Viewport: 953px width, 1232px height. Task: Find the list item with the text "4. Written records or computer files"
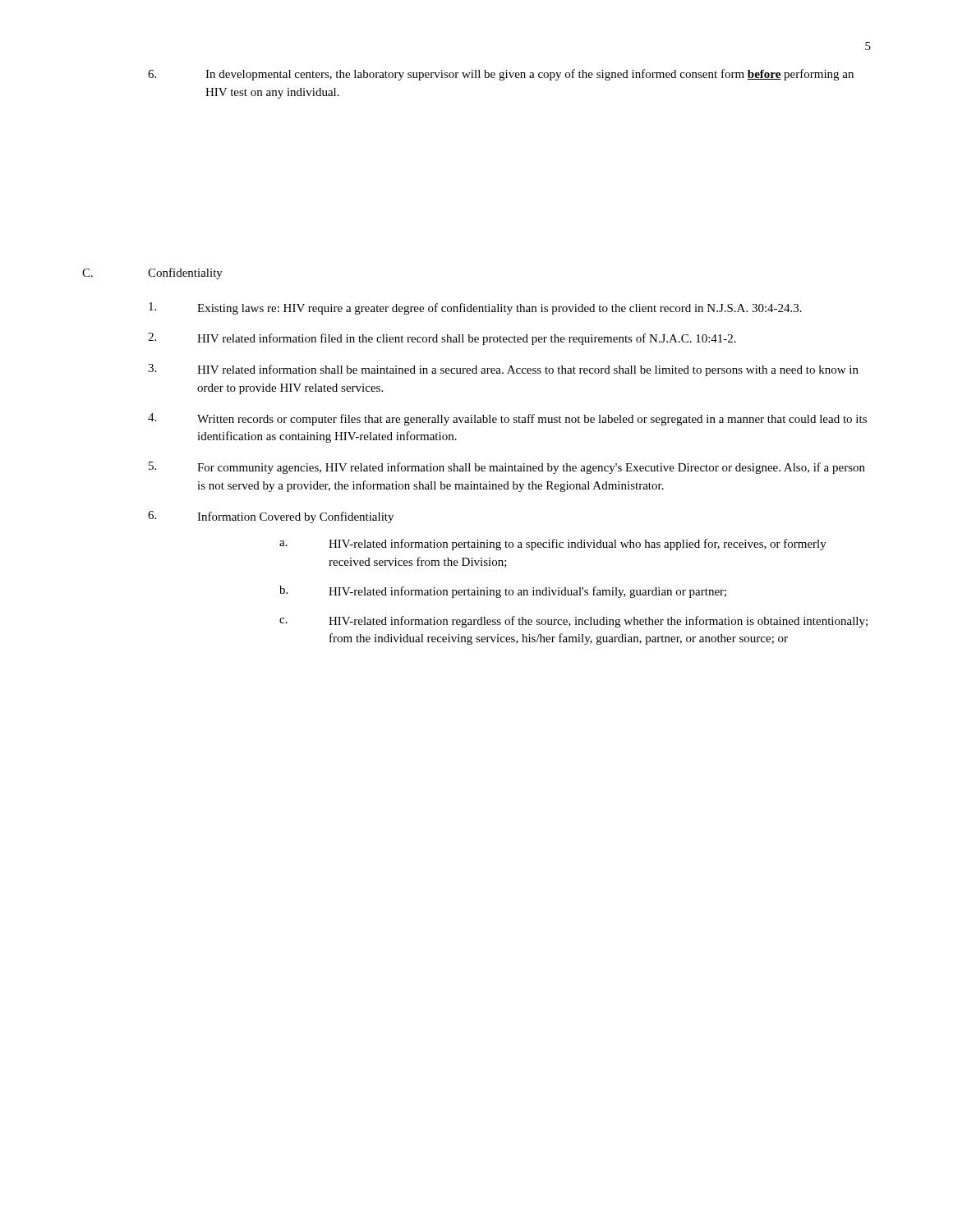coord(509,428)
